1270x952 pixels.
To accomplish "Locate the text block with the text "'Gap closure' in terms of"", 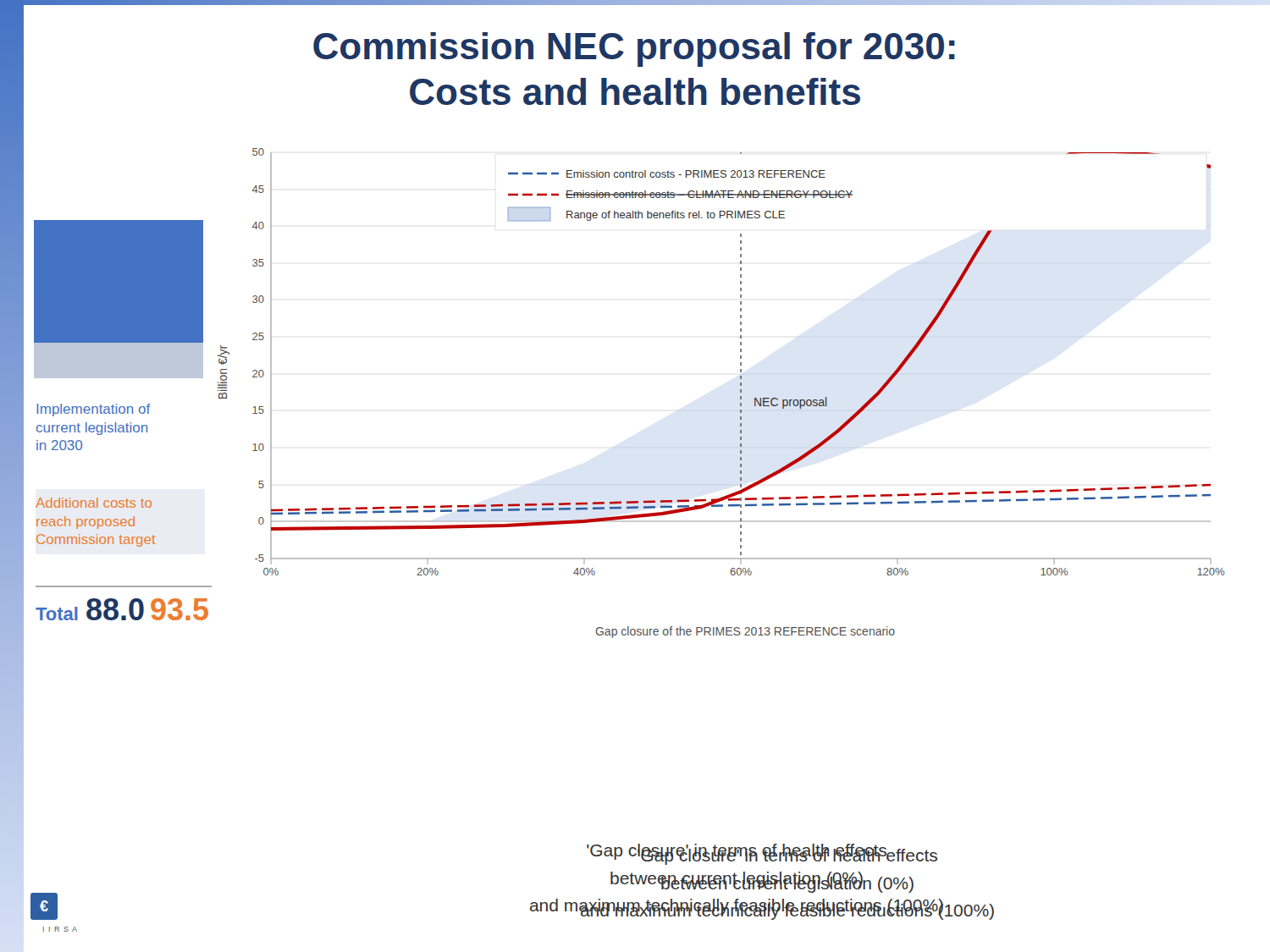I will click(787, 883).
